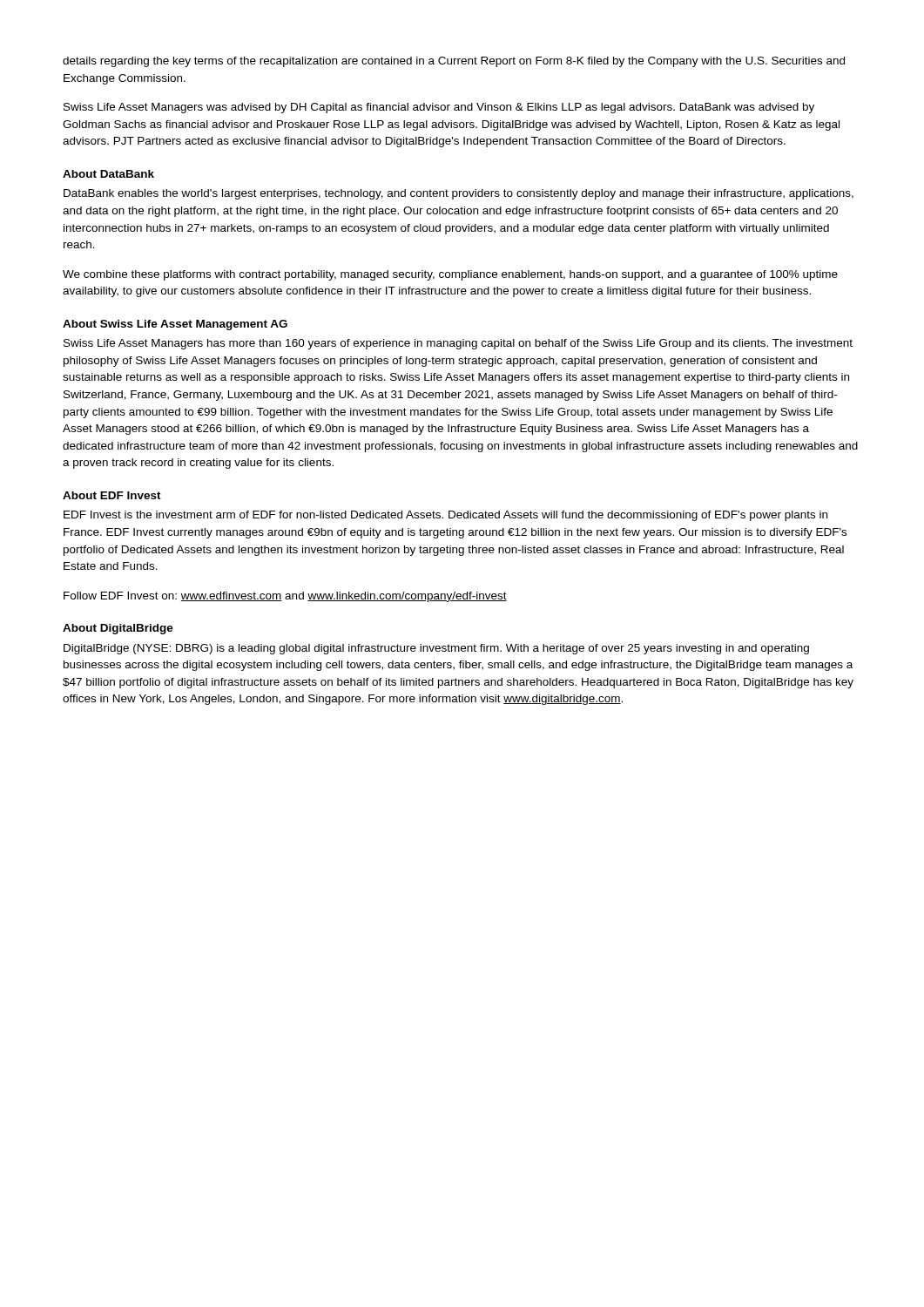
Task: Point to the block beginning "Swiss Life Asset Managers has more"
Action: click(460, 403)
